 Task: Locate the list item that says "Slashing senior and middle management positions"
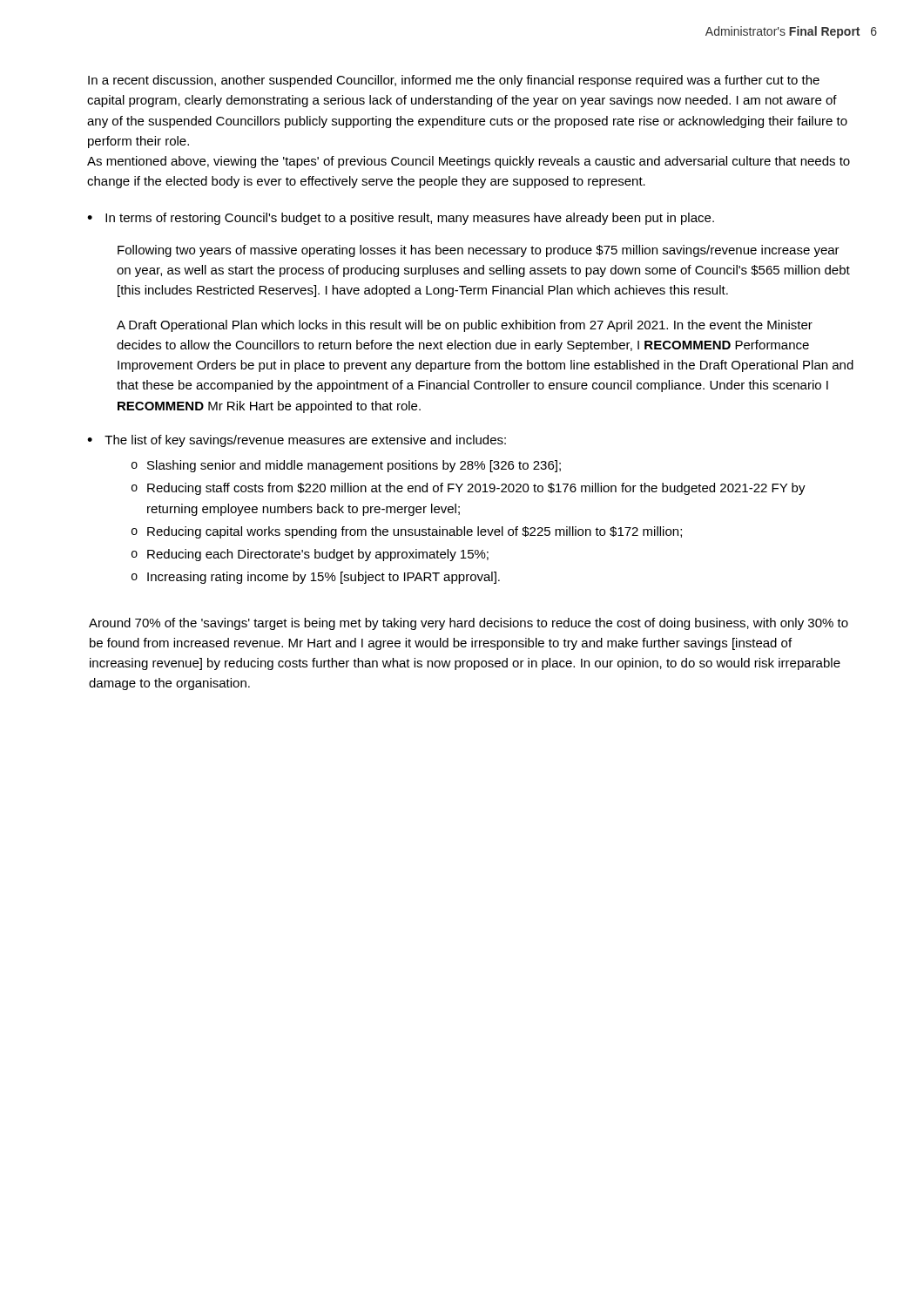coord(354,465)
